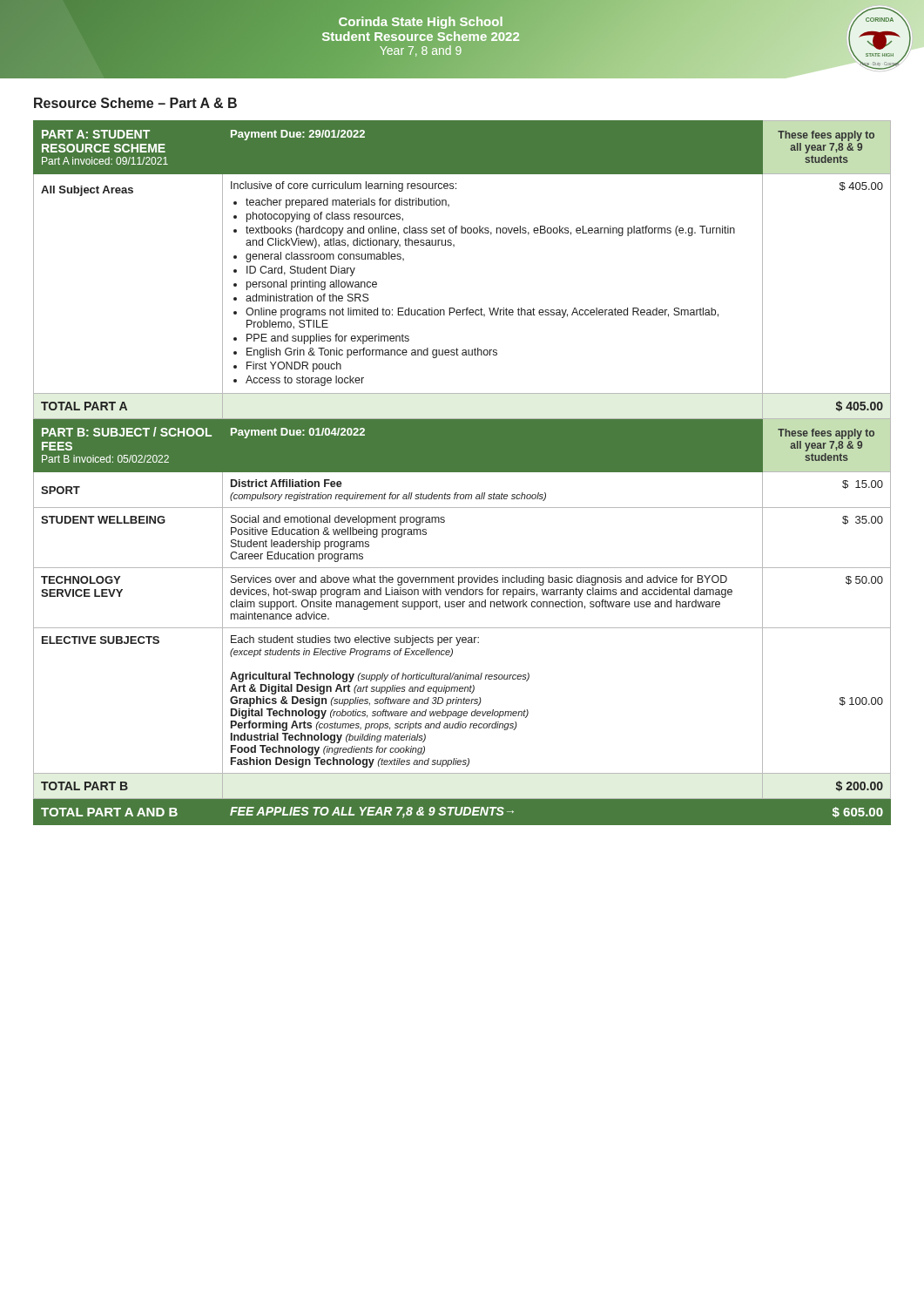Select the logo
This screenshot has width=924, height=1307.
880,38
